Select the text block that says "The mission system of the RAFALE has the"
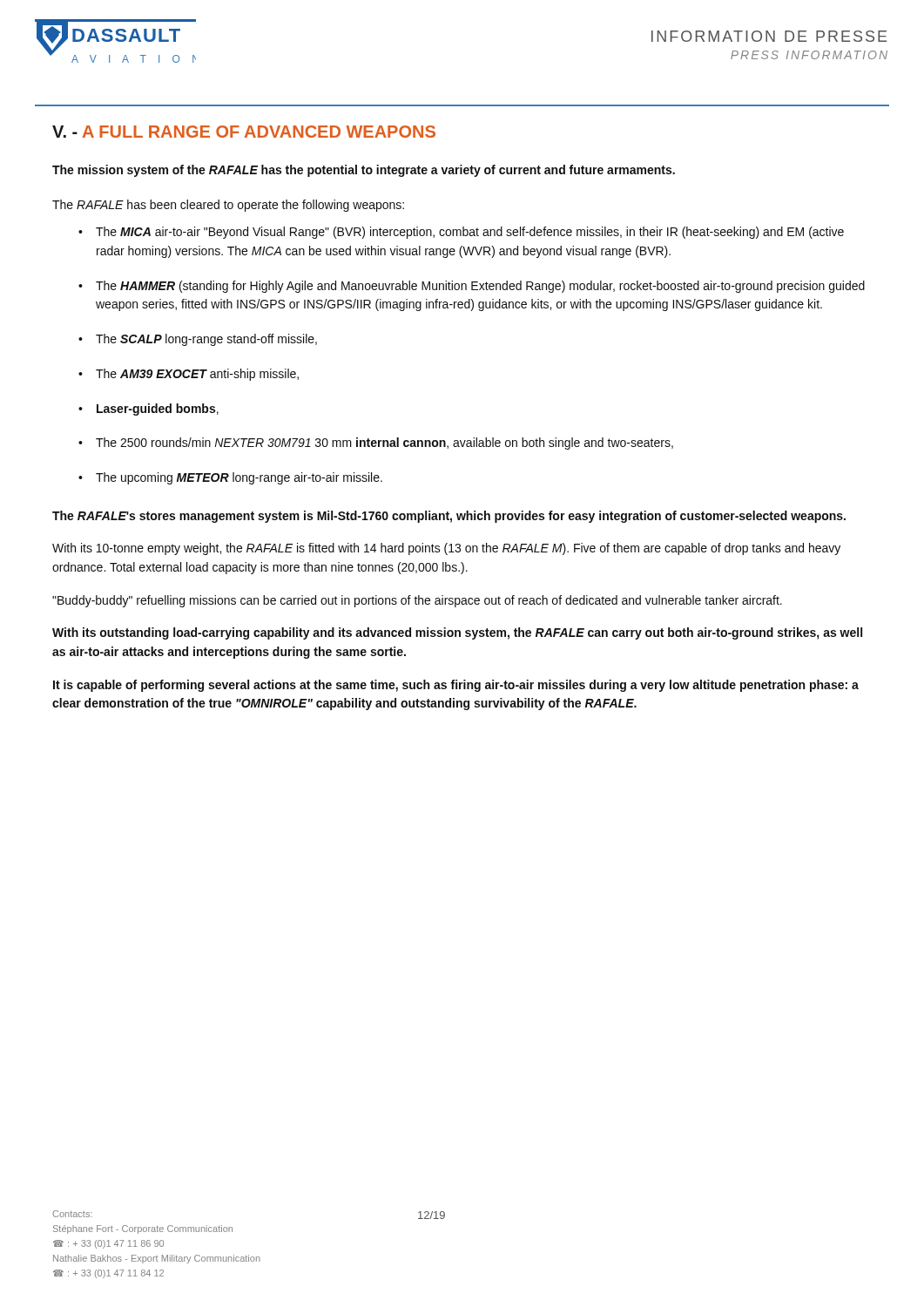Image resolution: width=924 pixels, height=1307 pixels. click(364, 170)
